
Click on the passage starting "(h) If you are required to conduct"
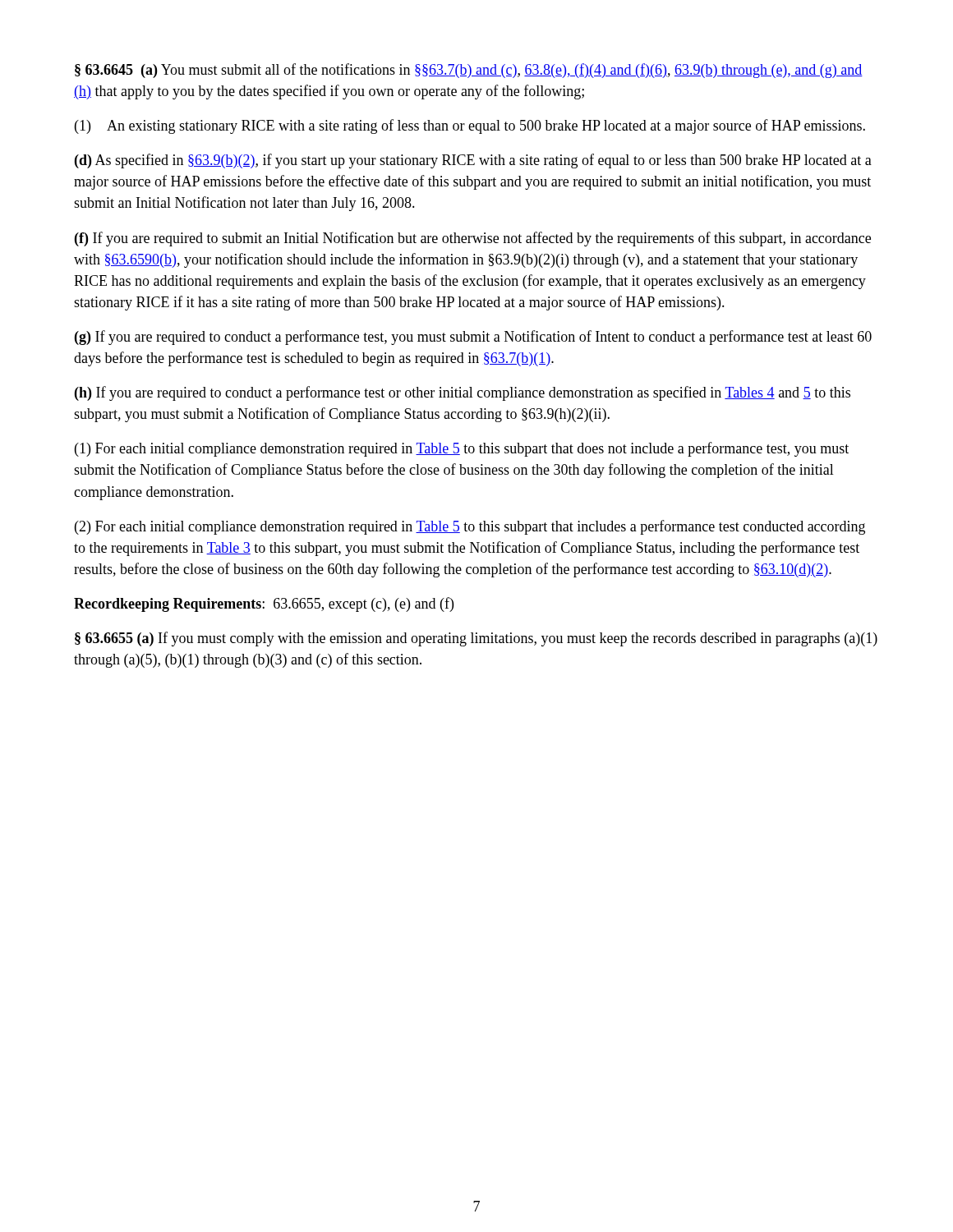pyautogui.click(x=462, y=403)
